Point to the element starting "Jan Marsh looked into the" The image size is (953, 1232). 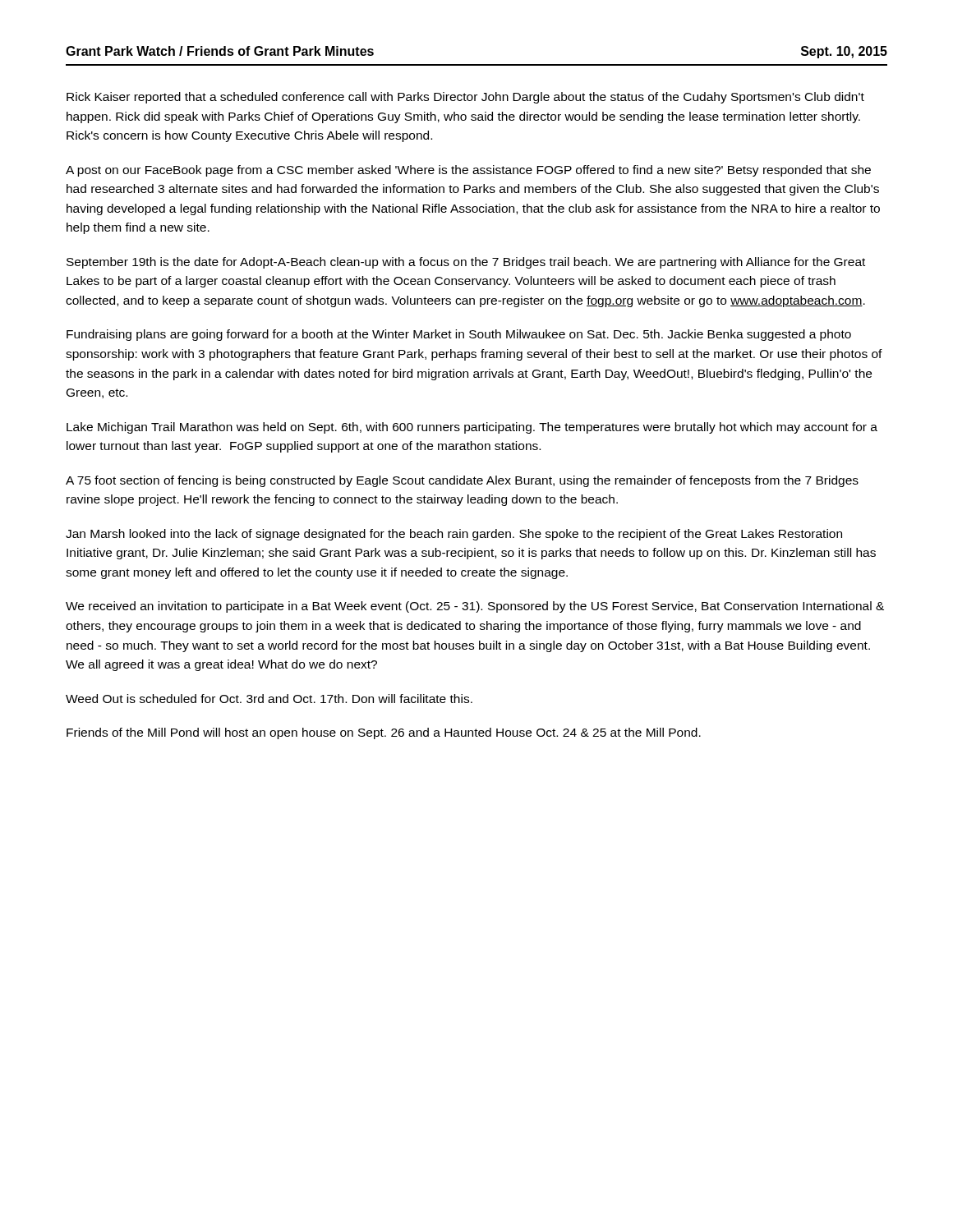pos(471,553)
